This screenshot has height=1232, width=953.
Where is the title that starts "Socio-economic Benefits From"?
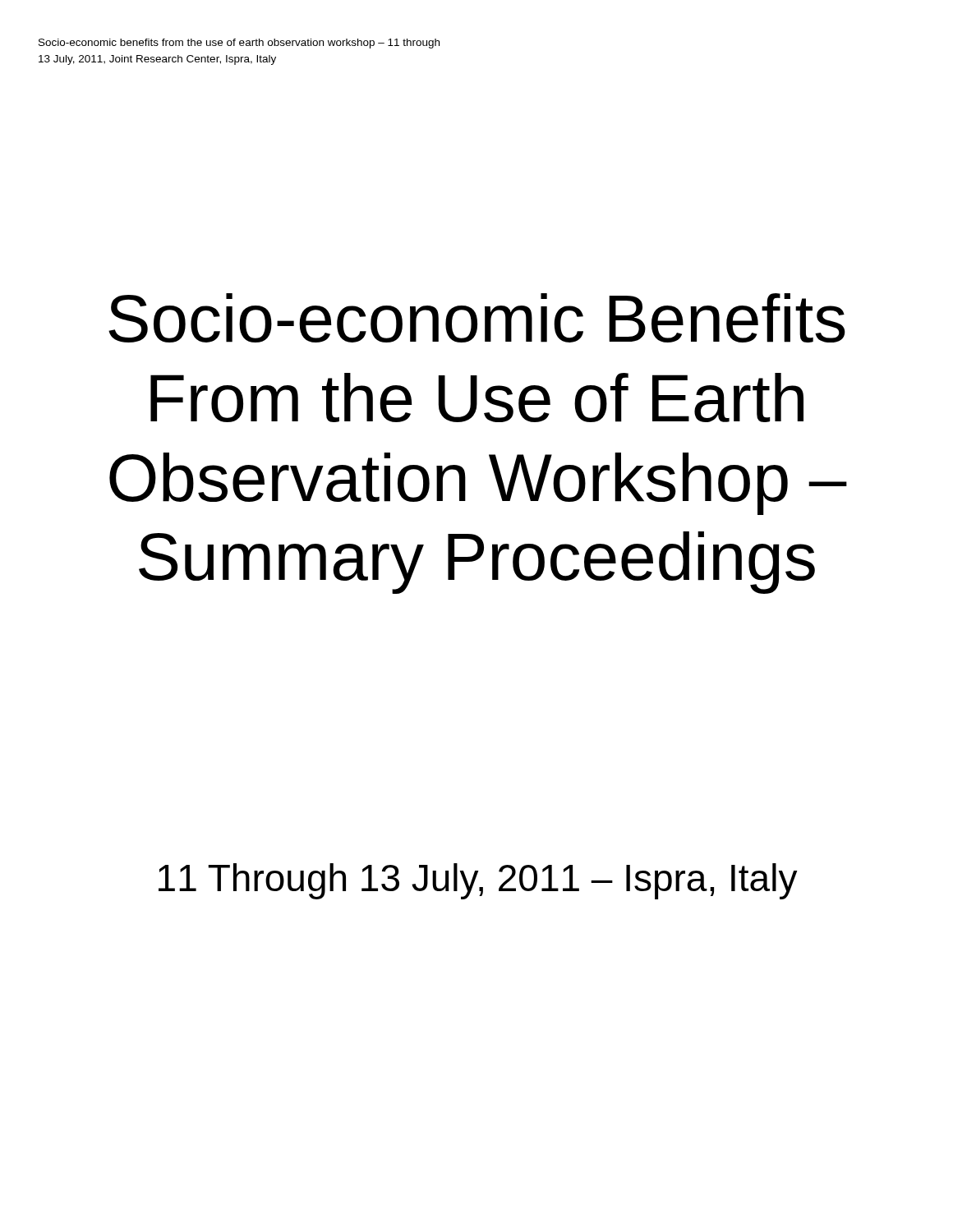click(476, 437)
